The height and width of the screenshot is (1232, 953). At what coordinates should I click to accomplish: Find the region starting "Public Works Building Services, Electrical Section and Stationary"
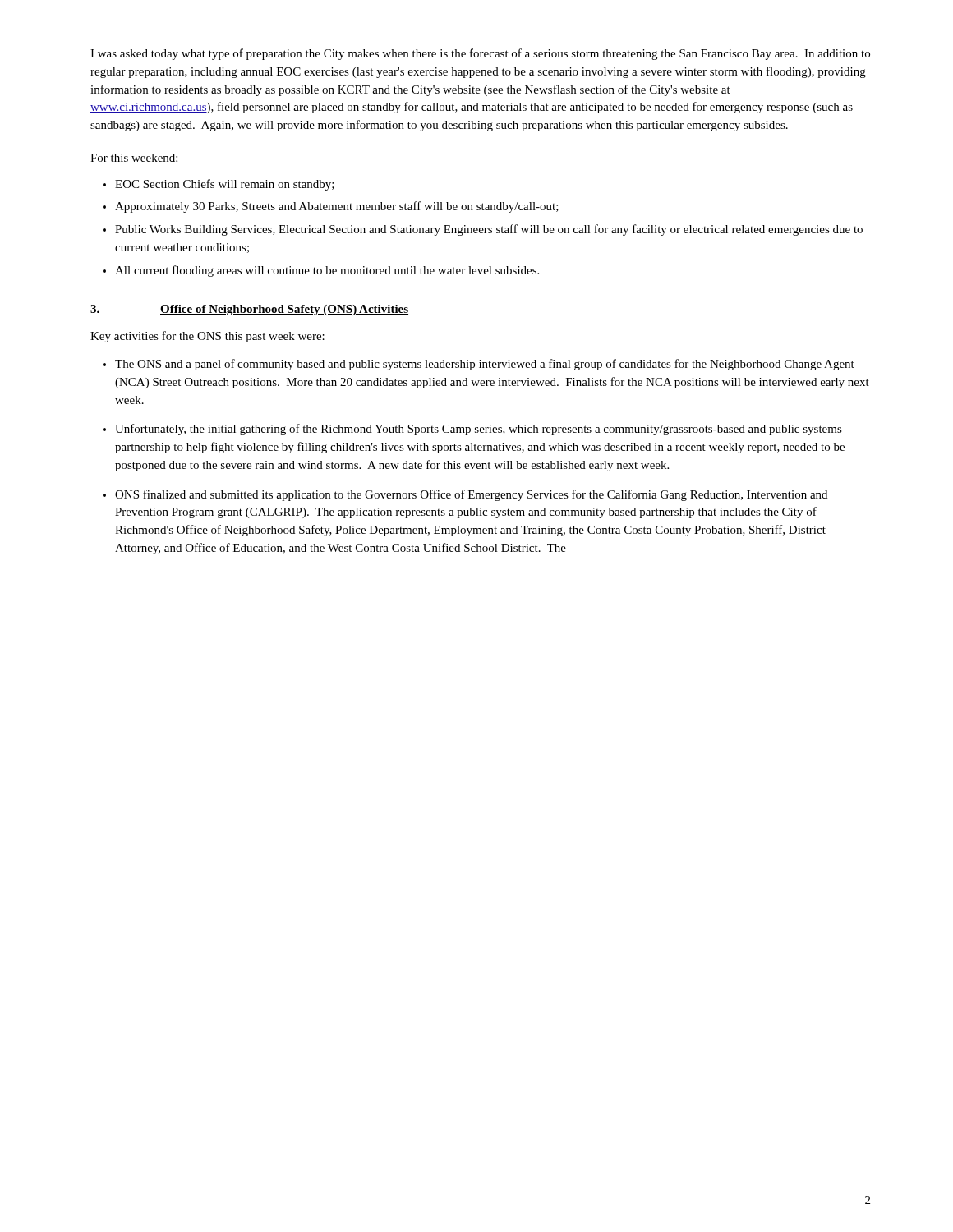[x=489, y=238]
